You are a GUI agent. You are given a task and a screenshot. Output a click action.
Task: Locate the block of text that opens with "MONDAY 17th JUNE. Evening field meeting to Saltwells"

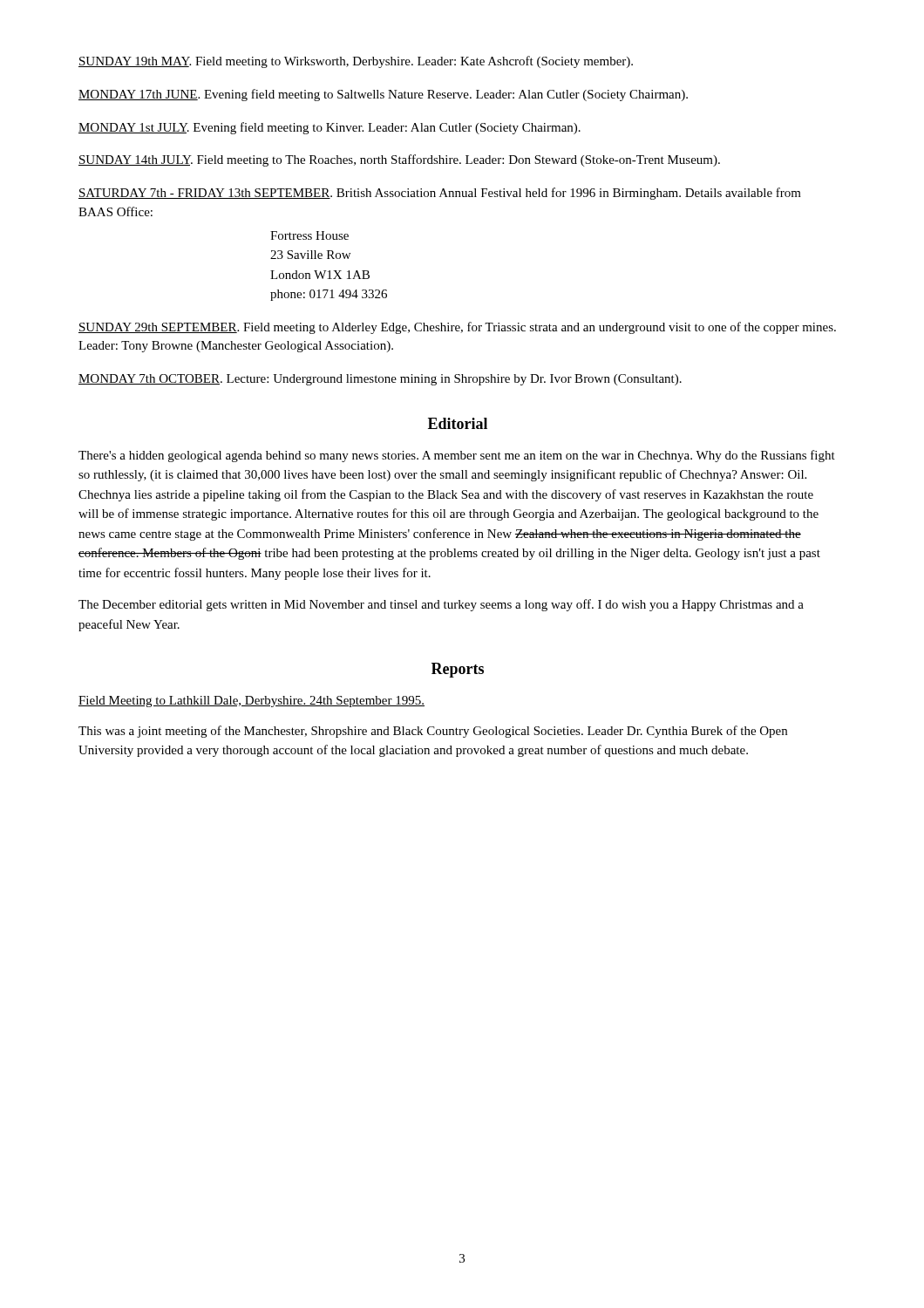384,94
